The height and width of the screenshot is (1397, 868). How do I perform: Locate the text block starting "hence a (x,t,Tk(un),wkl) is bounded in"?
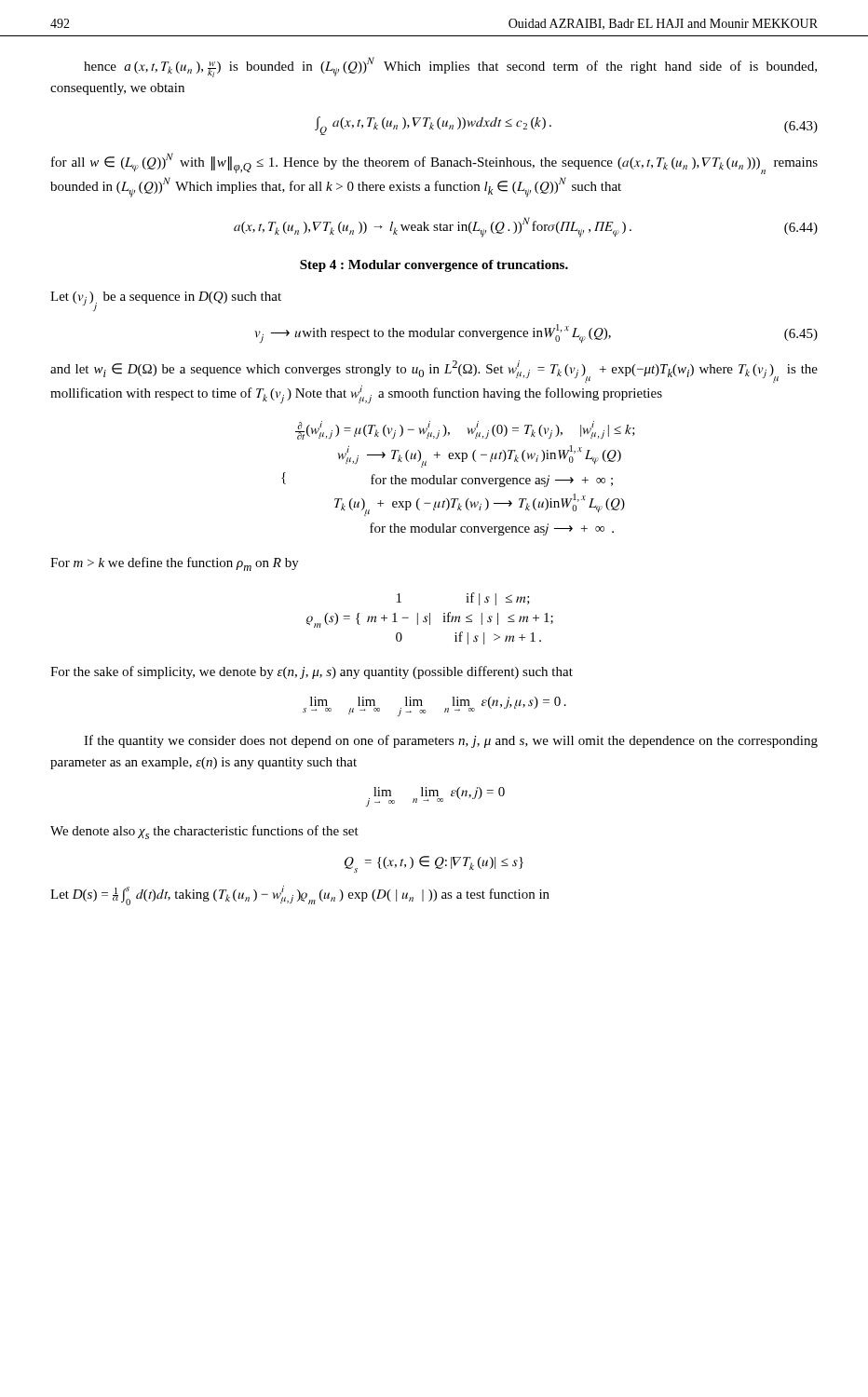point(434,76)
